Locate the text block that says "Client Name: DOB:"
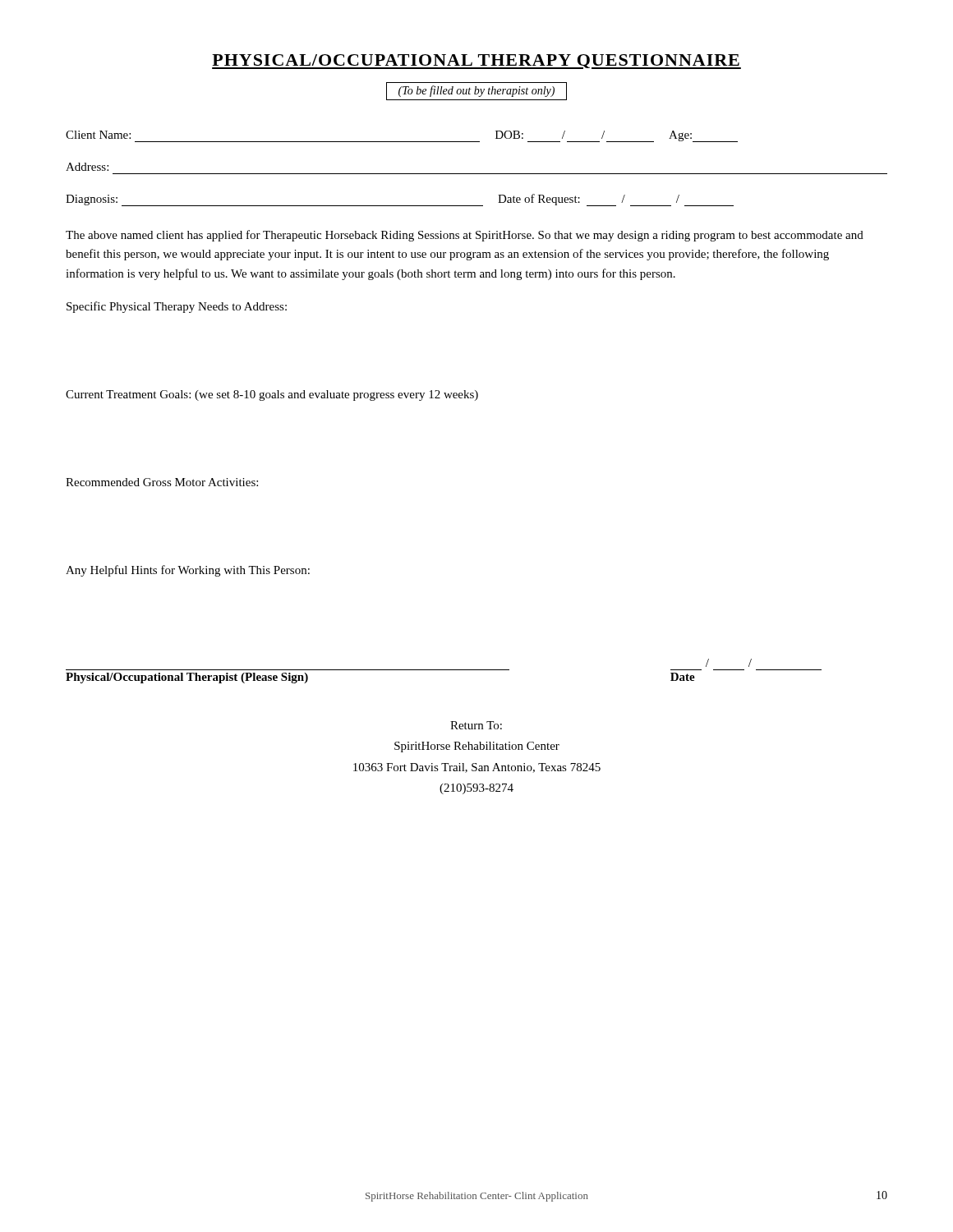Screen dimensions: 1232x953 pyautogui.click(x=476, y=165)
